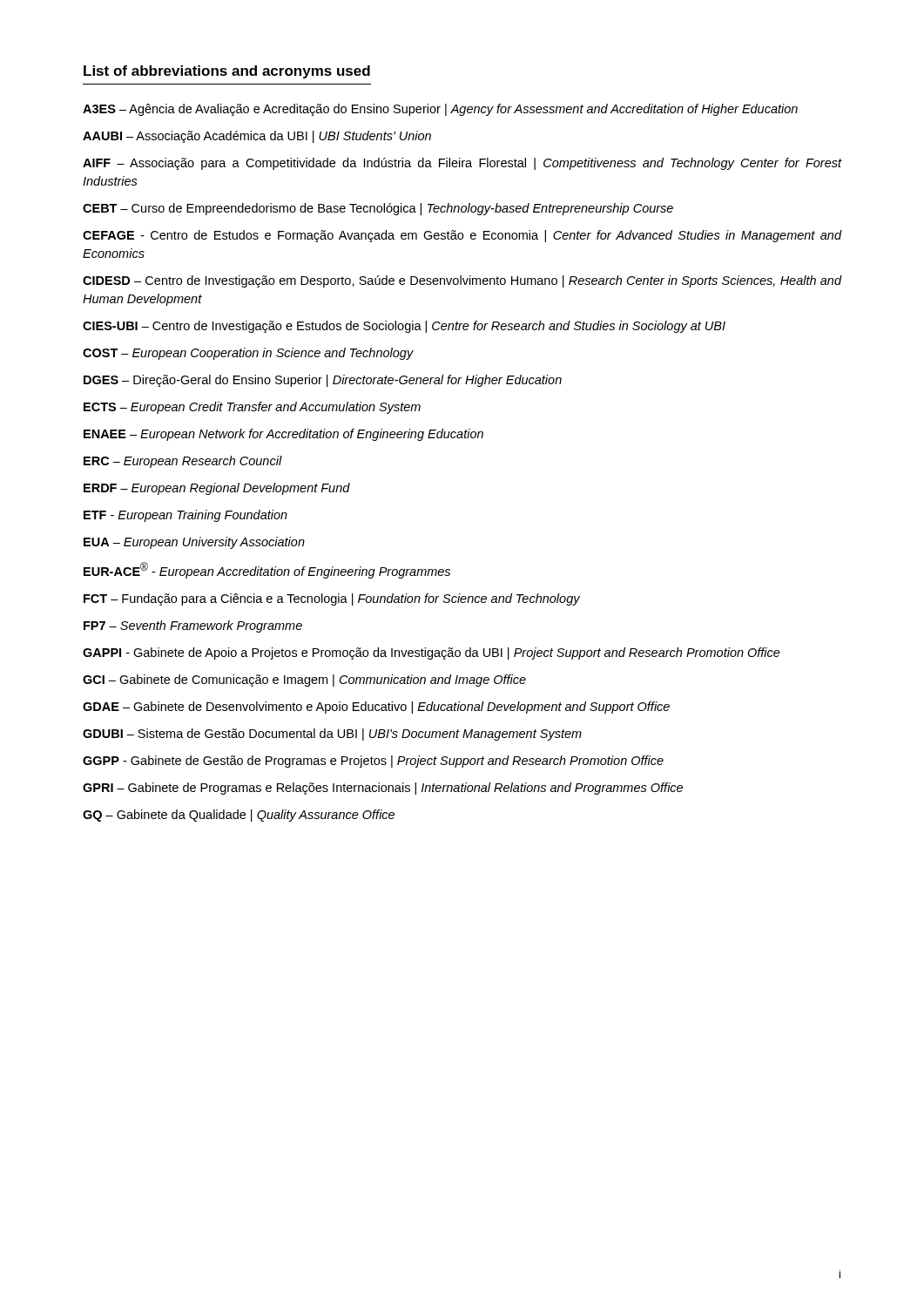This screenshot has height=1307, width=924.
Task: Select the list item with the text "GDAE – Gabinete de Desenvolvimento e"
Action: tap(376, 707)
